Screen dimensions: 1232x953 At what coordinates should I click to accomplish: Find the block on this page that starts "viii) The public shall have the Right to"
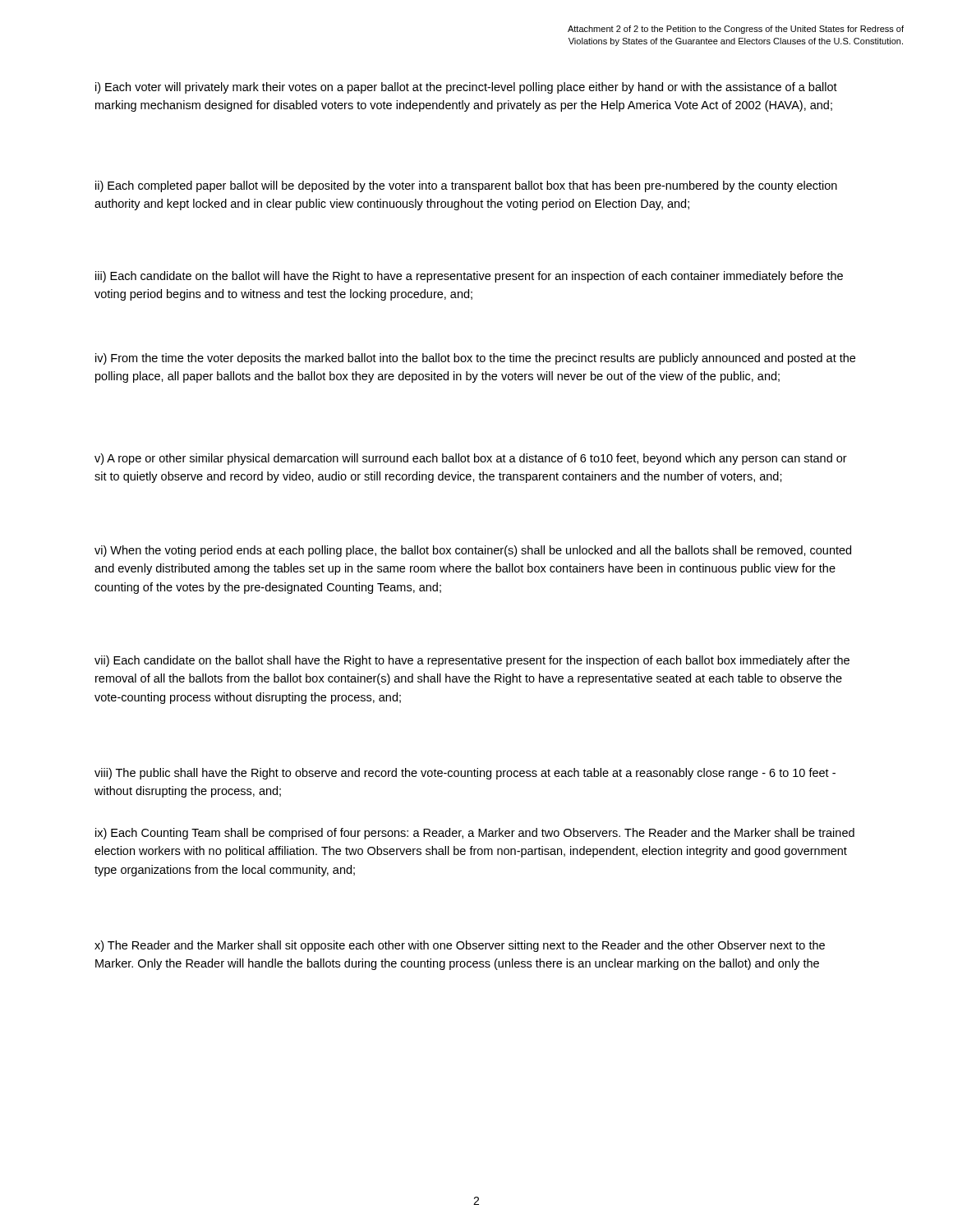tap(465, 782)
